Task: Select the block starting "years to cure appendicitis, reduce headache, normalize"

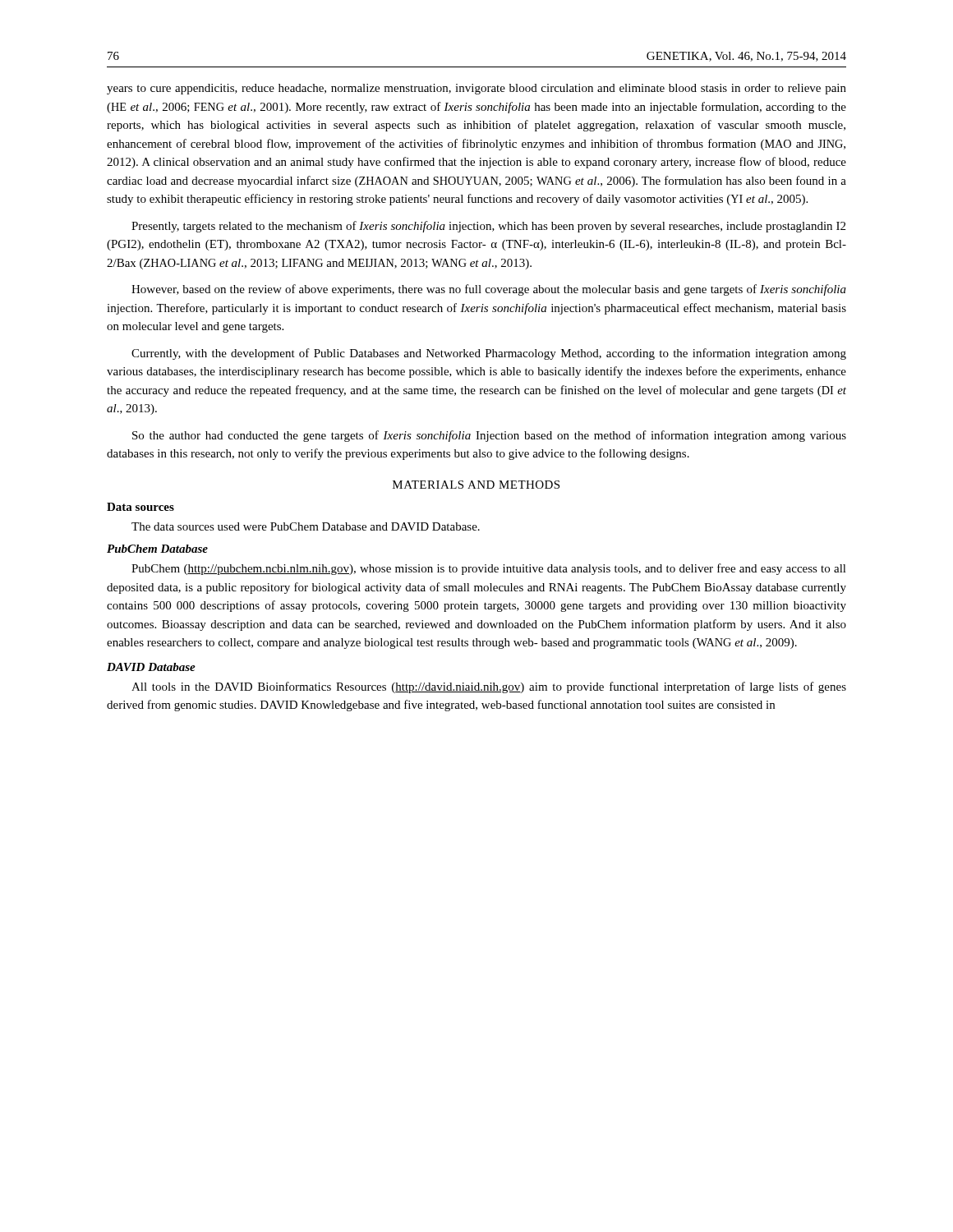Action: 476,144
